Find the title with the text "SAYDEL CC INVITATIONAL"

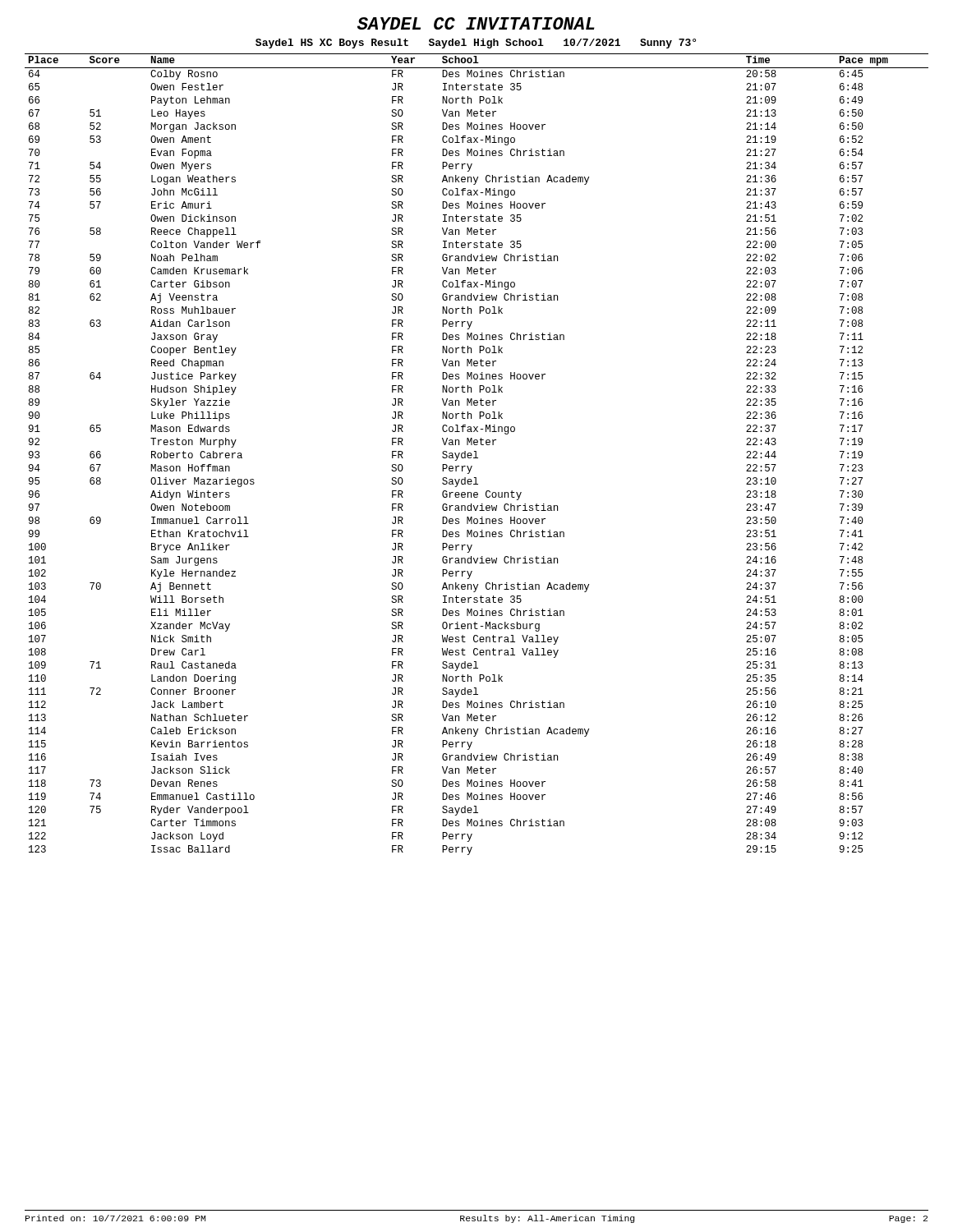click(476, 25)
